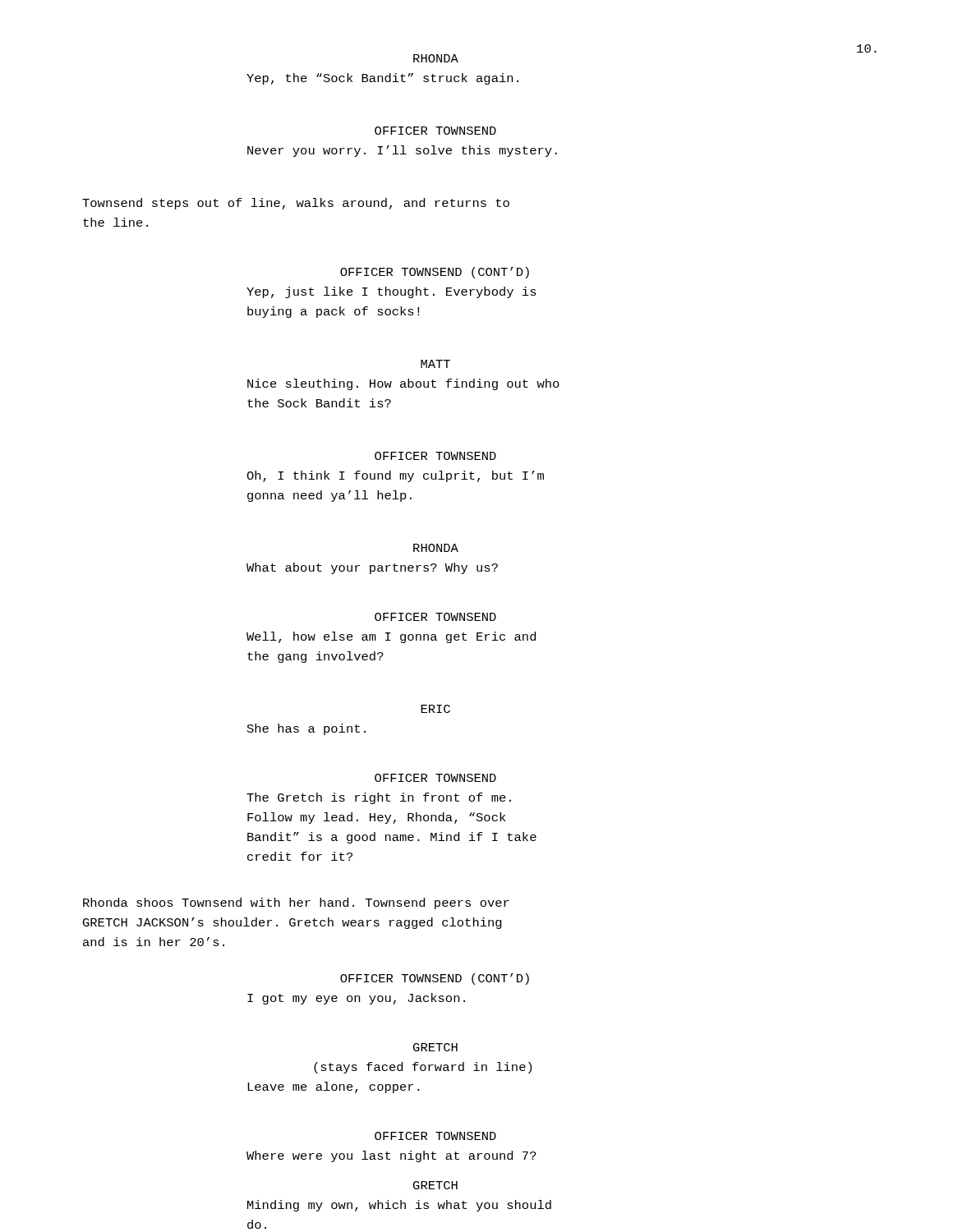Where is the passage that starts "Oh, I think I"?

[395, 486]
